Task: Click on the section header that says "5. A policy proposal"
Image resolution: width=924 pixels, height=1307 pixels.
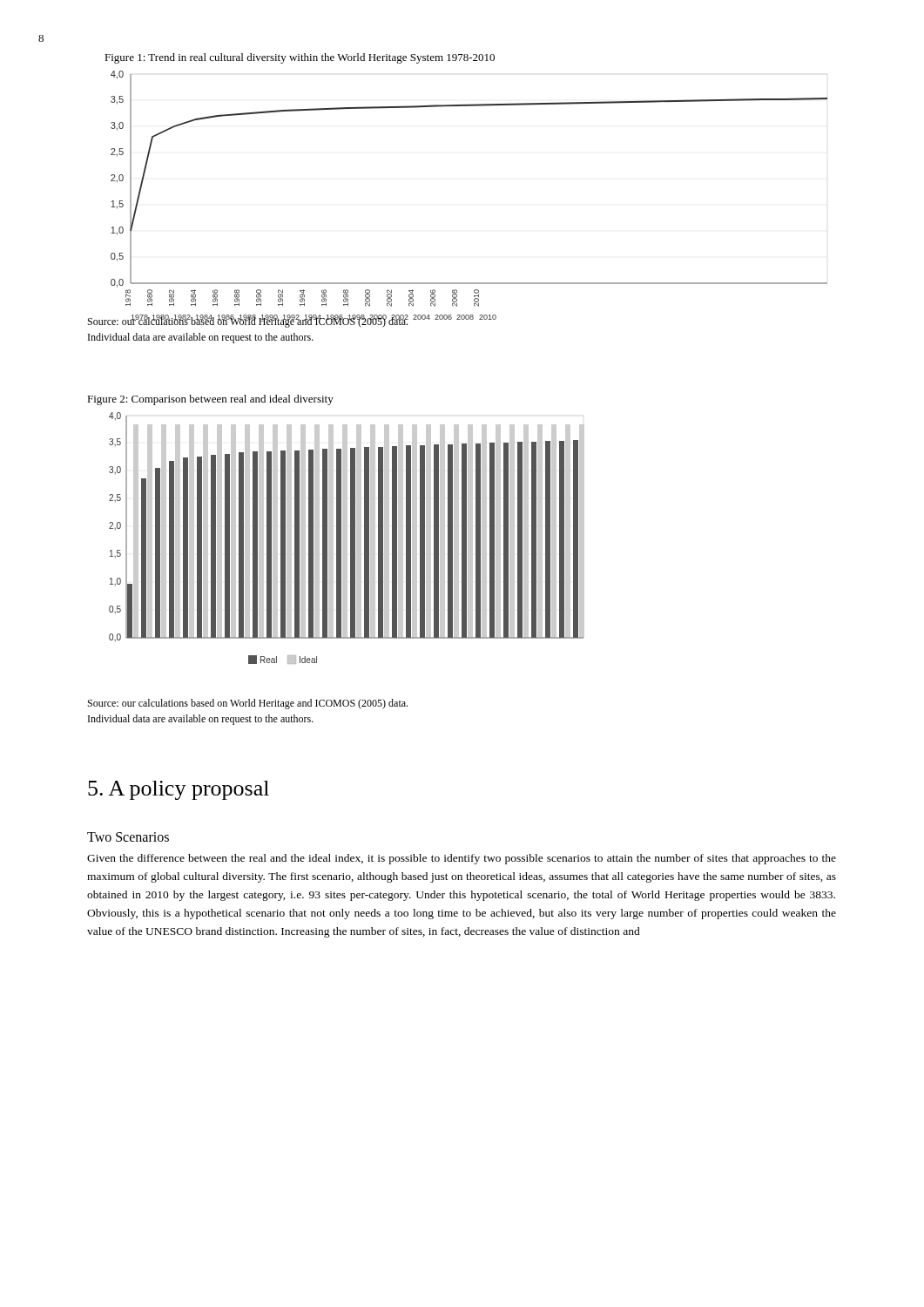Action: pos(178,788)
